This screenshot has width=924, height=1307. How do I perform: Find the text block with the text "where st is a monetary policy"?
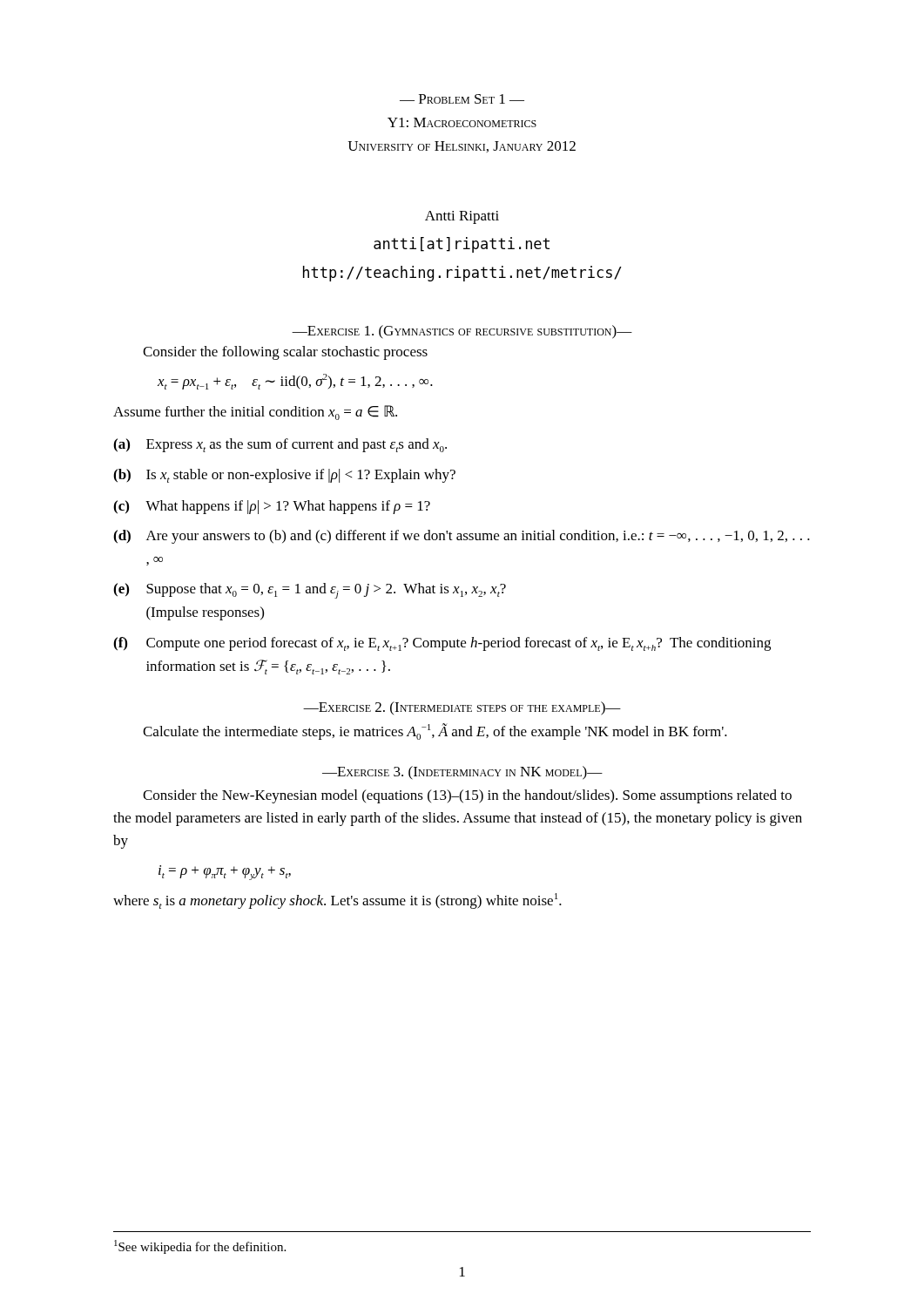point(338,901)
